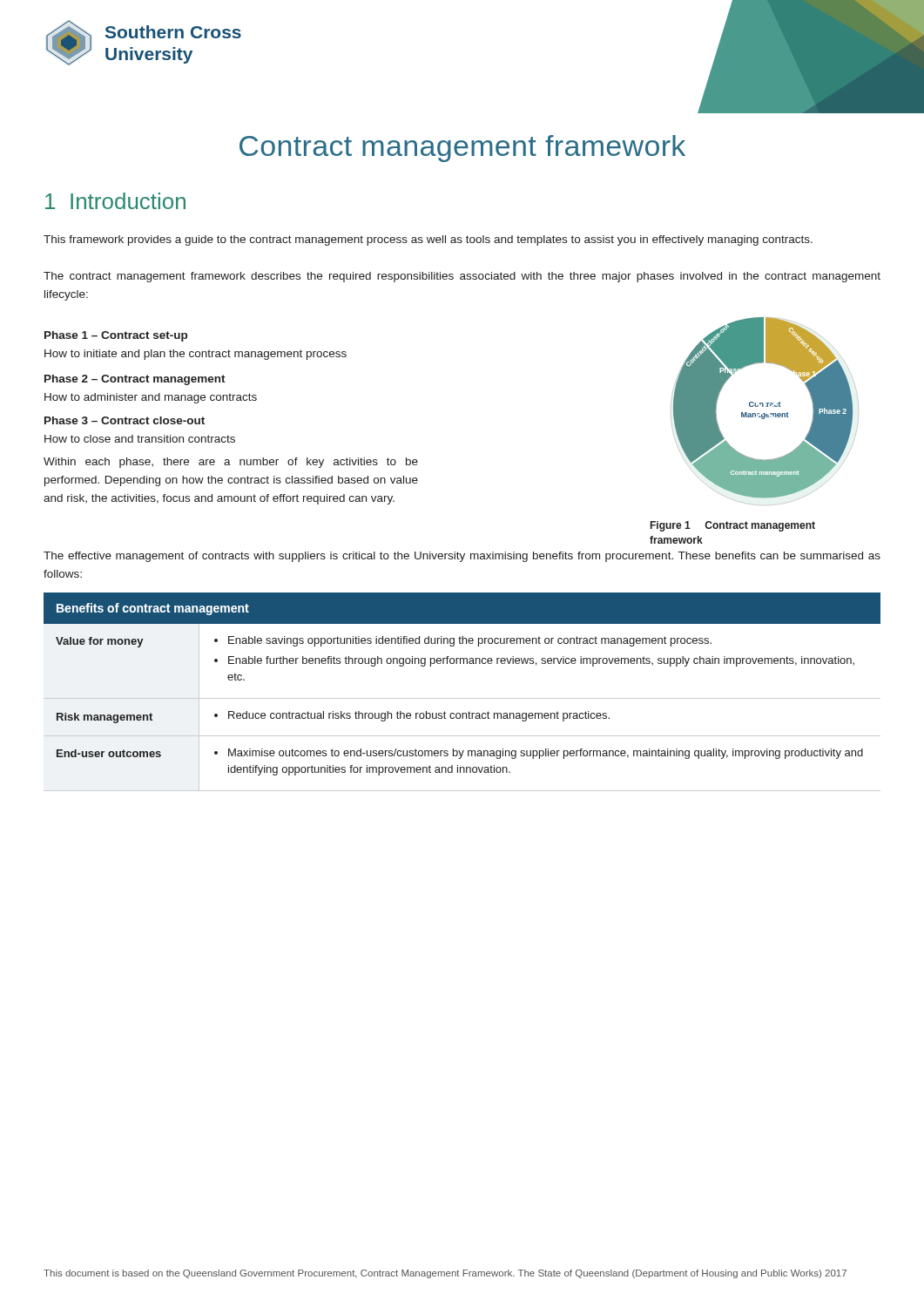Viewport: 924px width, 1307px height.
Task: Find the block on this page that starts "Within each phase, there are"
Action: [231, 480]
